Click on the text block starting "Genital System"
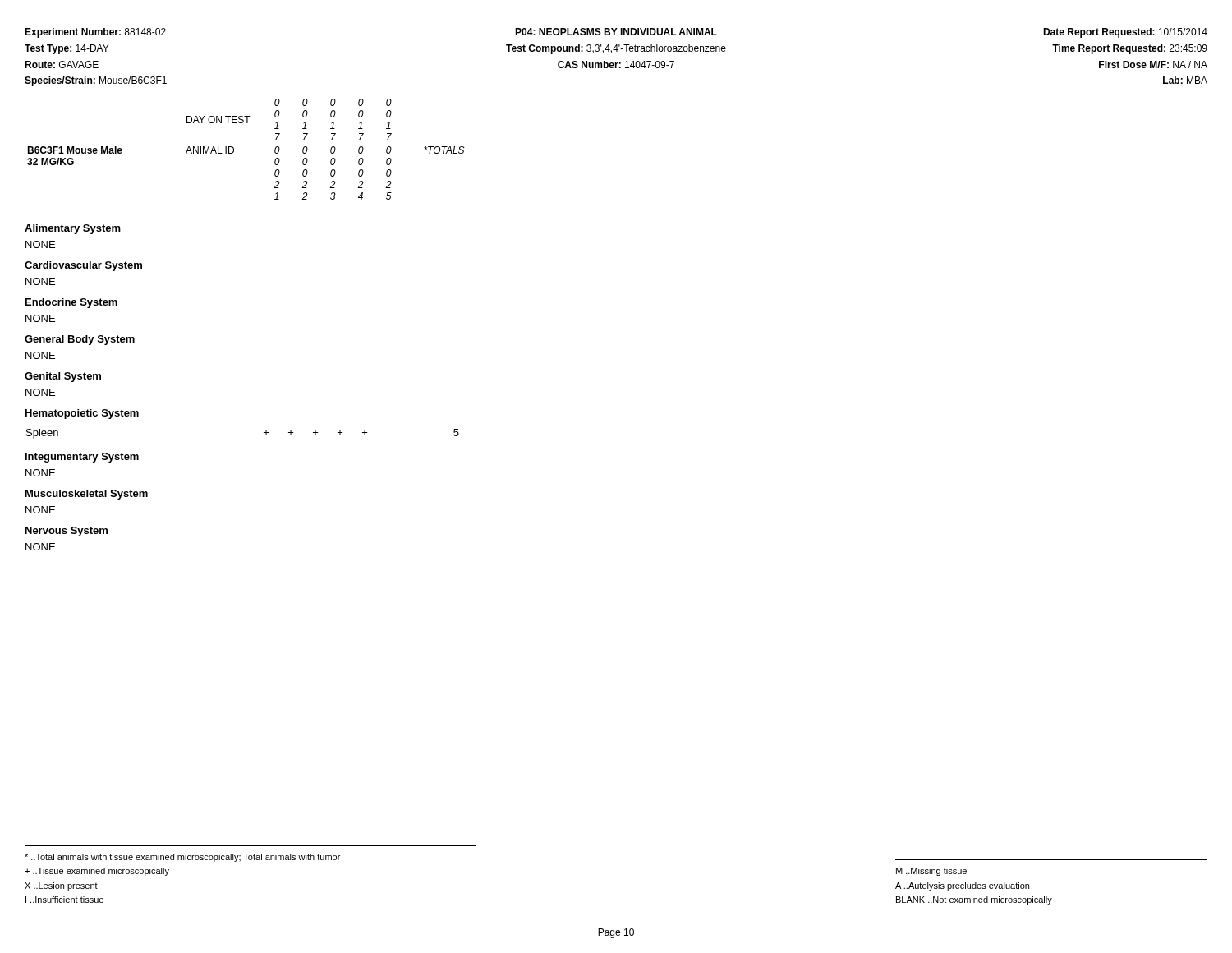Viewport: 1232px width, 953px height. click(x=63, y=376)
